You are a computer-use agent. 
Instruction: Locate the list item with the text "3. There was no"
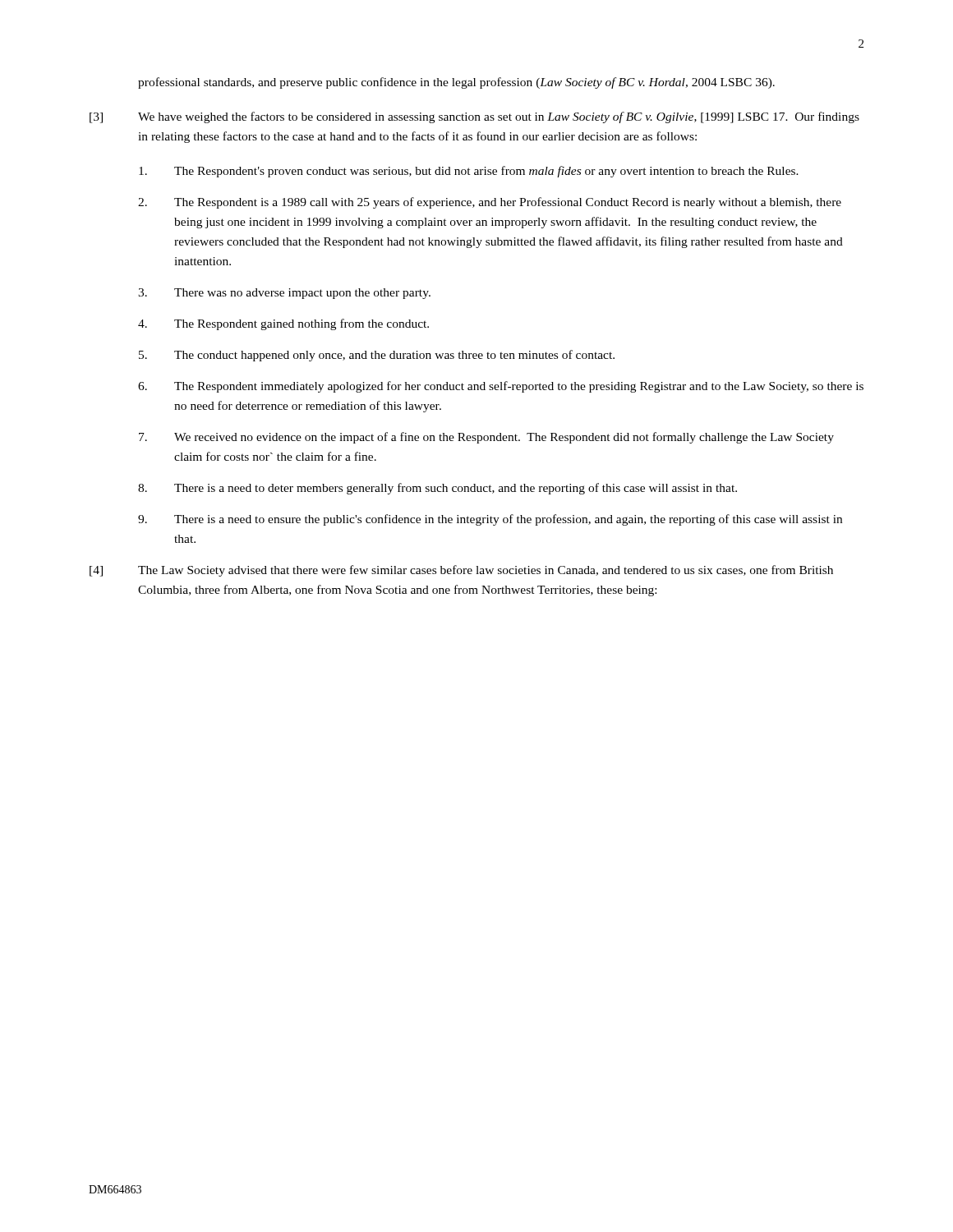[x=284, y=294]
